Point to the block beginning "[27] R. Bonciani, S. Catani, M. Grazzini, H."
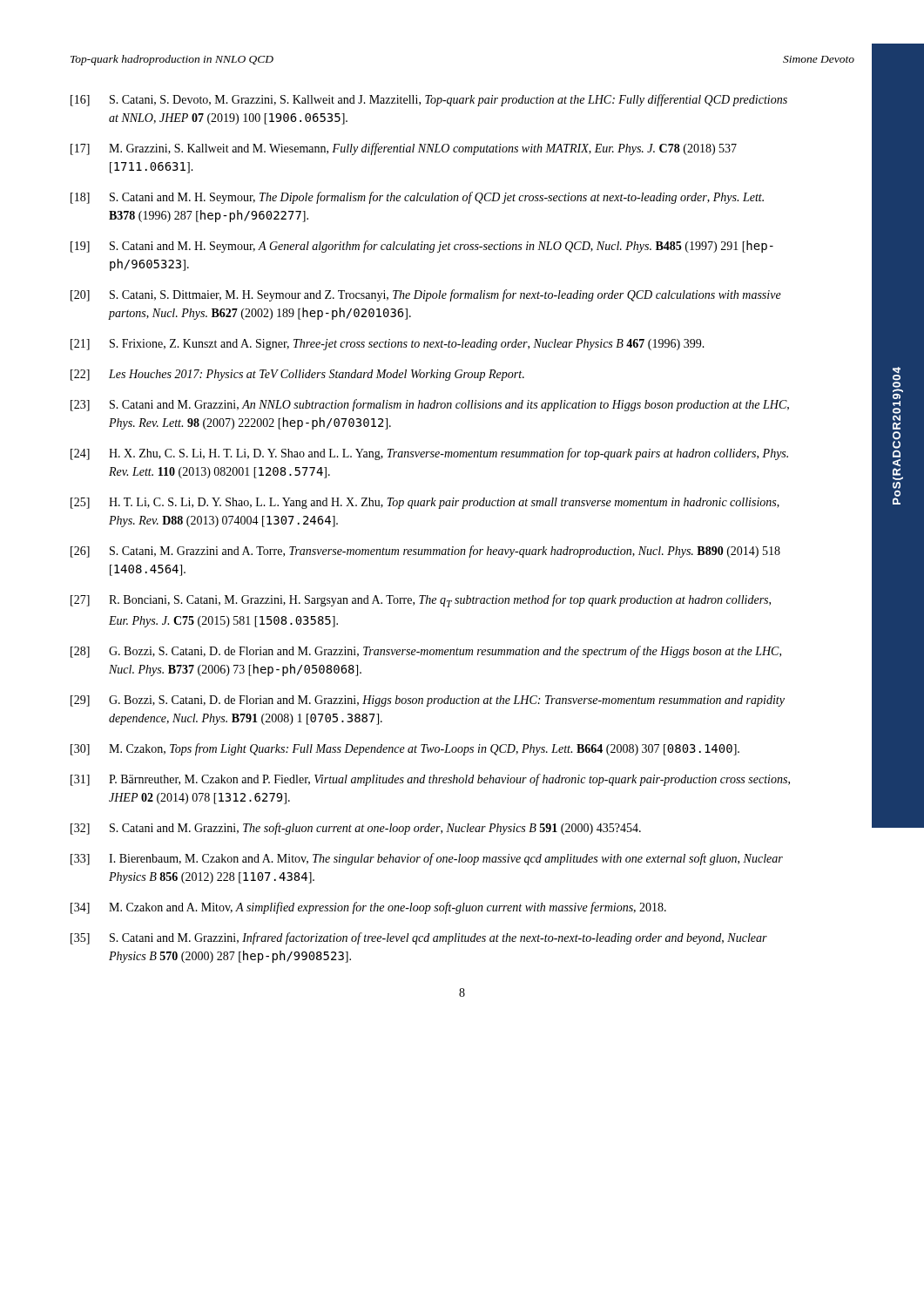Image resolution: width=924 pixels, height=1307 pixels. tap(432, 610)
